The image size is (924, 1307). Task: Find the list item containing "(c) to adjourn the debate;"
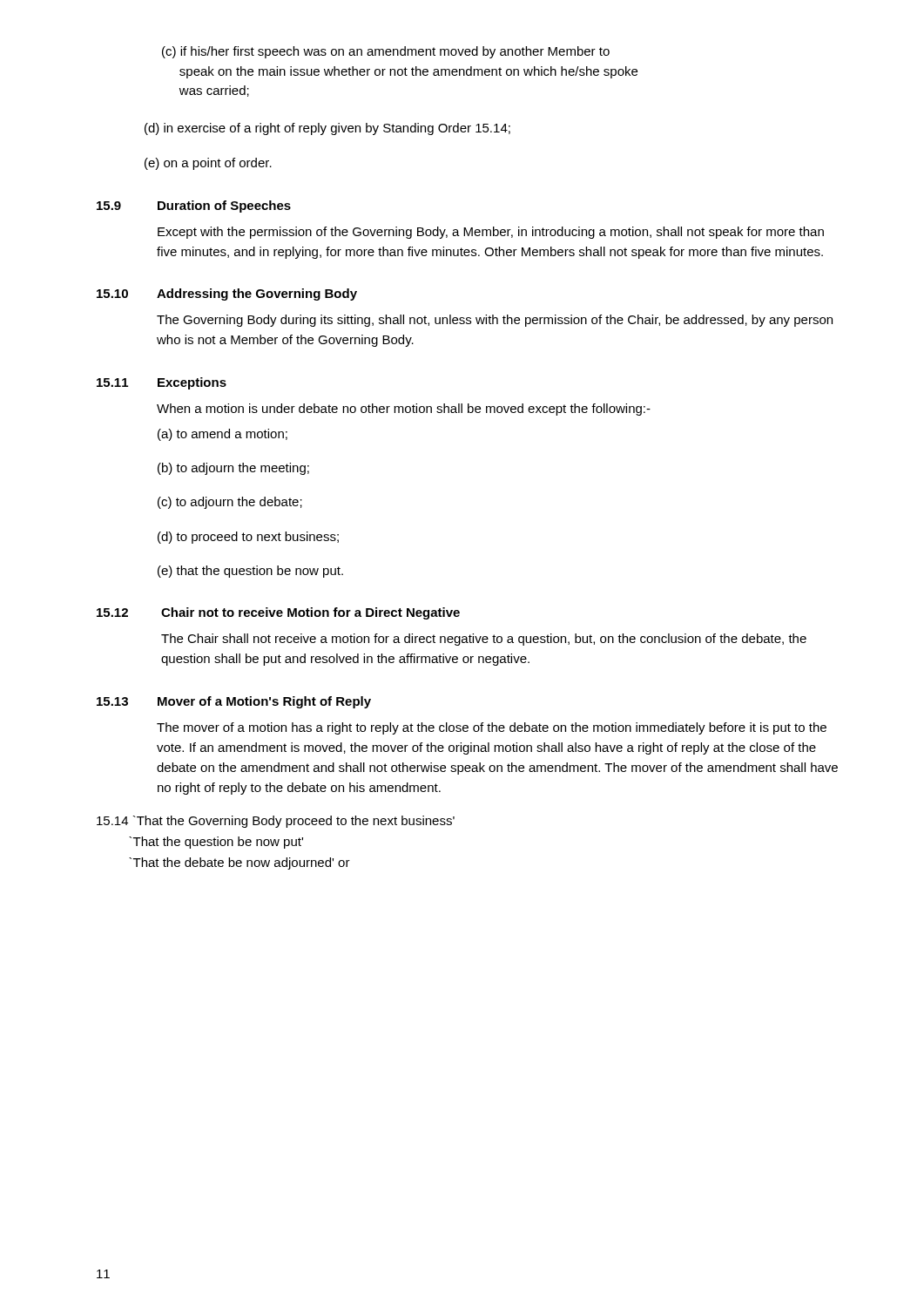[230, 502]
